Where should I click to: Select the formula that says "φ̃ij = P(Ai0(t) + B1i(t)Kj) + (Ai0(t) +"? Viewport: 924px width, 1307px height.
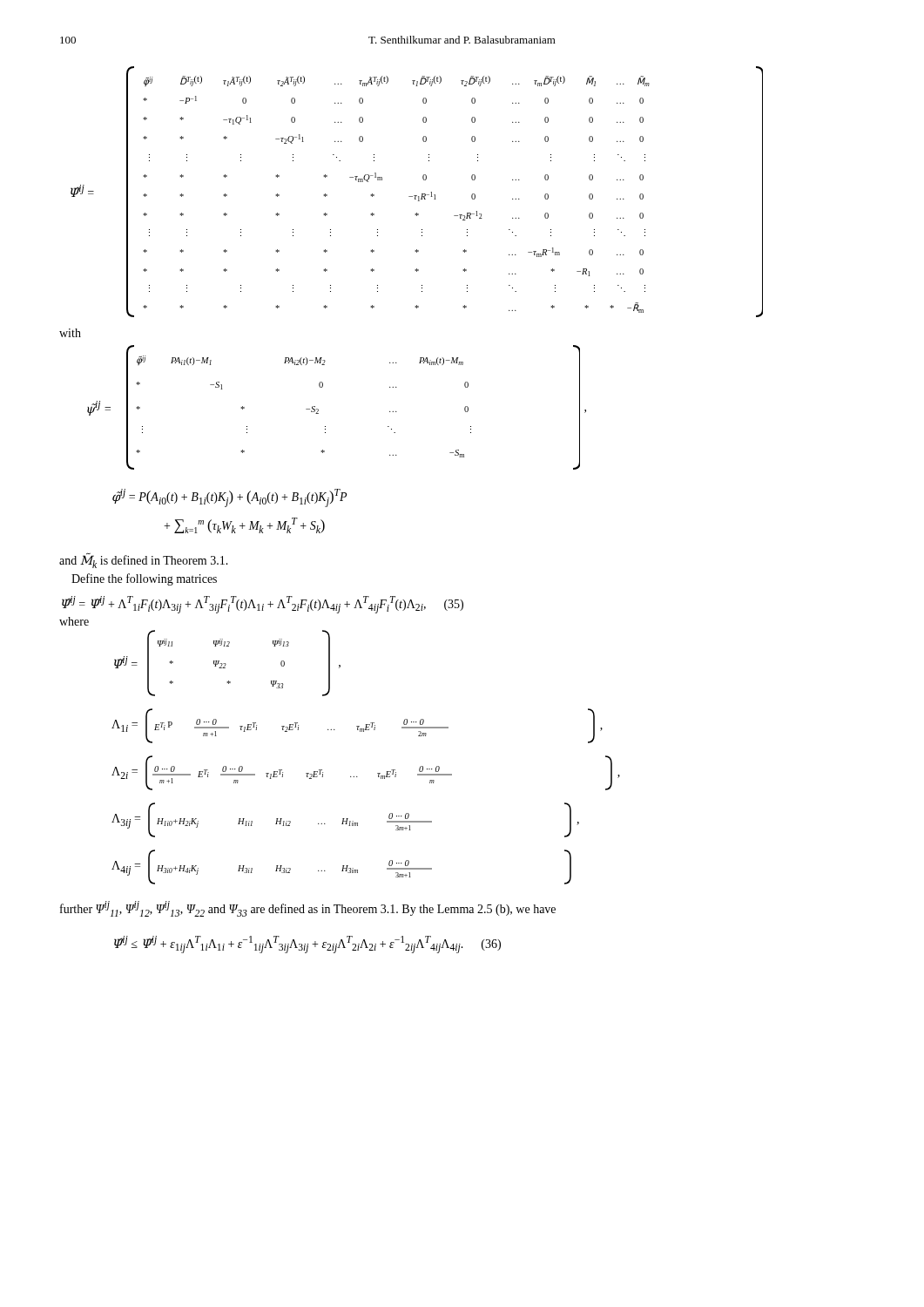coord(229,498)
